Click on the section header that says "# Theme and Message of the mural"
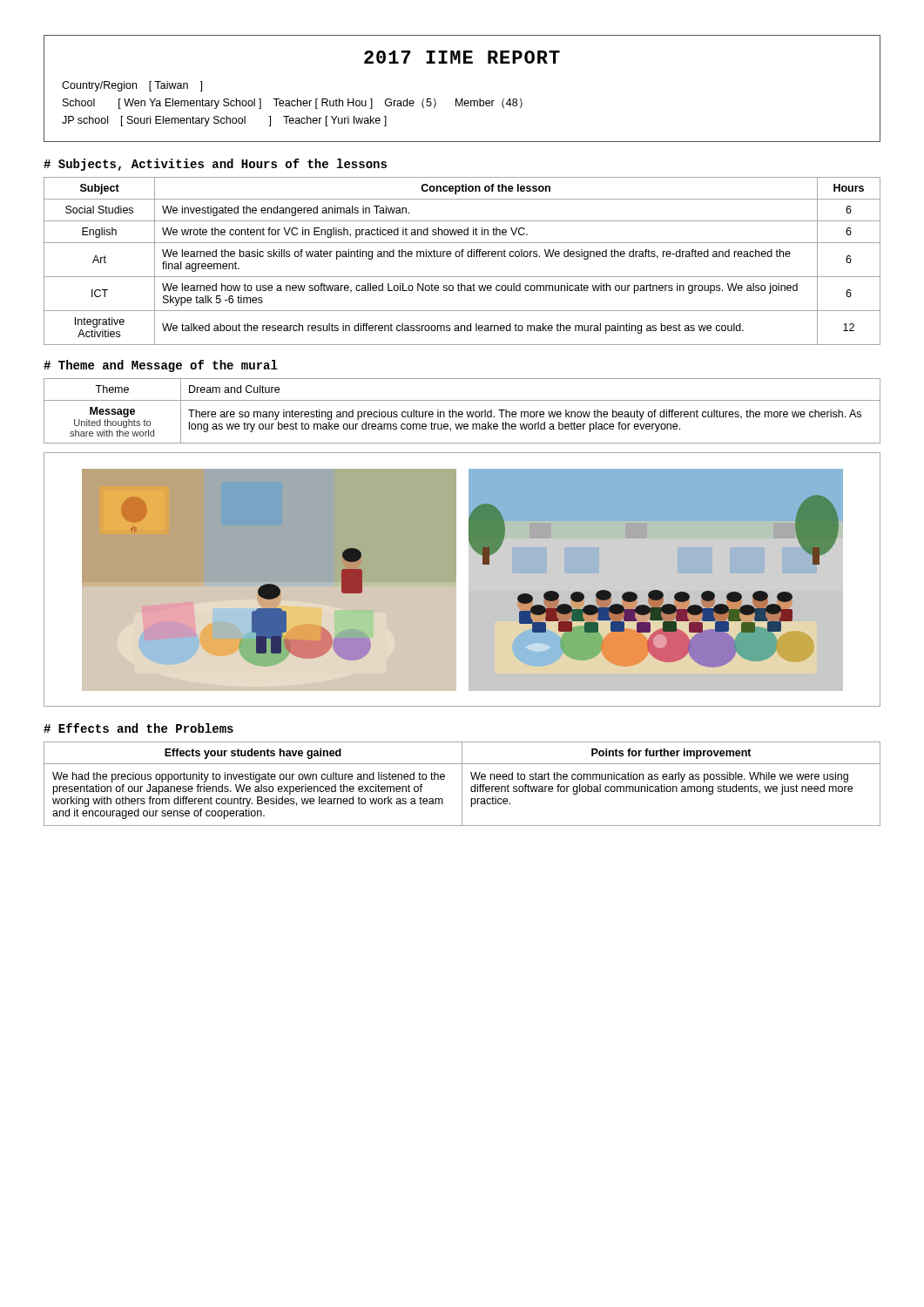924x1307 pixels. click(161, 366)
